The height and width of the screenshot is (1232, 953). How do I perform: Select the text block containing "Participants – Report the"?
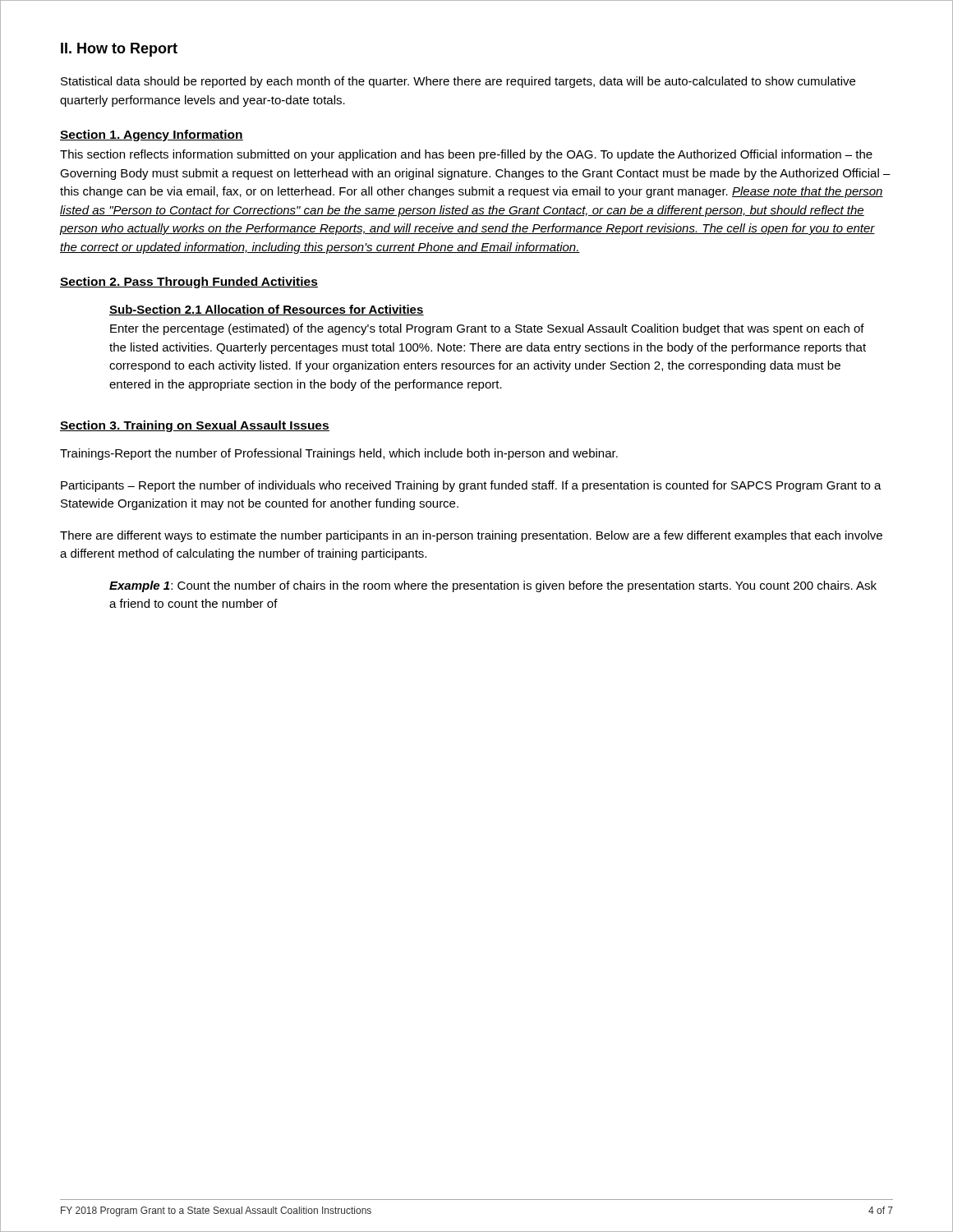(476, 494)
